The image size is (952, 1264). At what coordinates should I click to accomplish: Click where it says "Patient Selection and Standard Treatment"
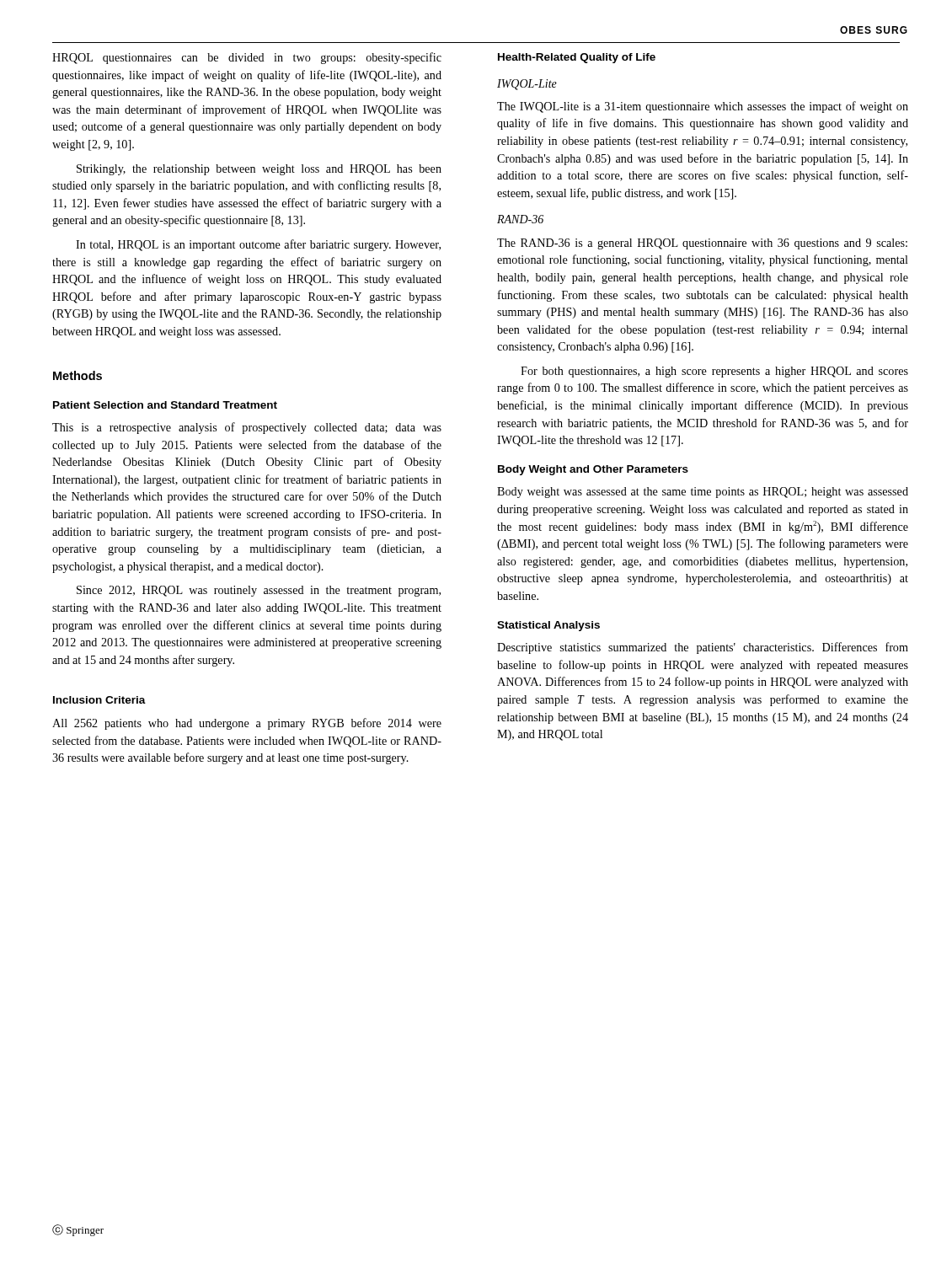tap(165, 404)
